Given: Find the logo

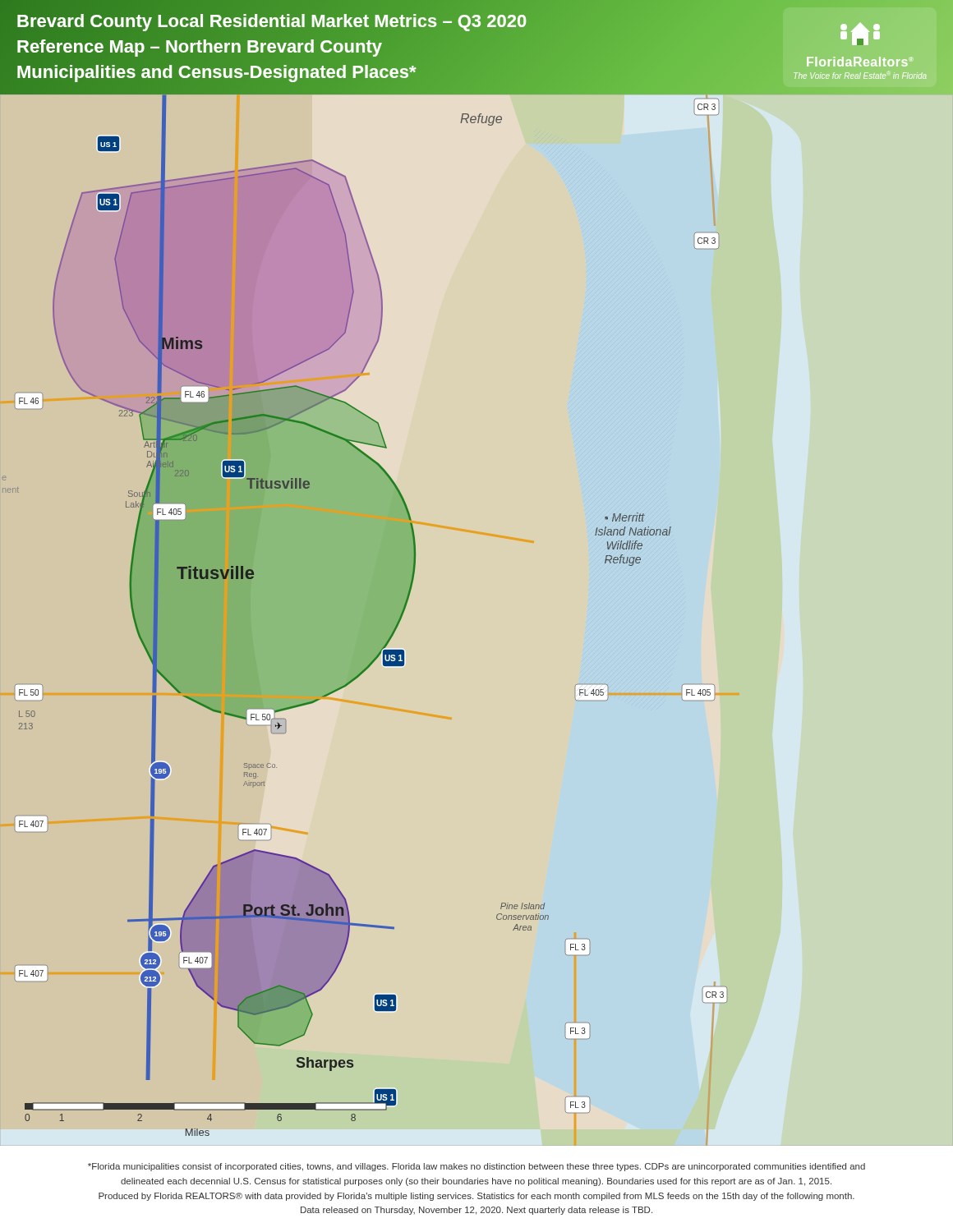Looking at the screenshot, I should (860, 47).
